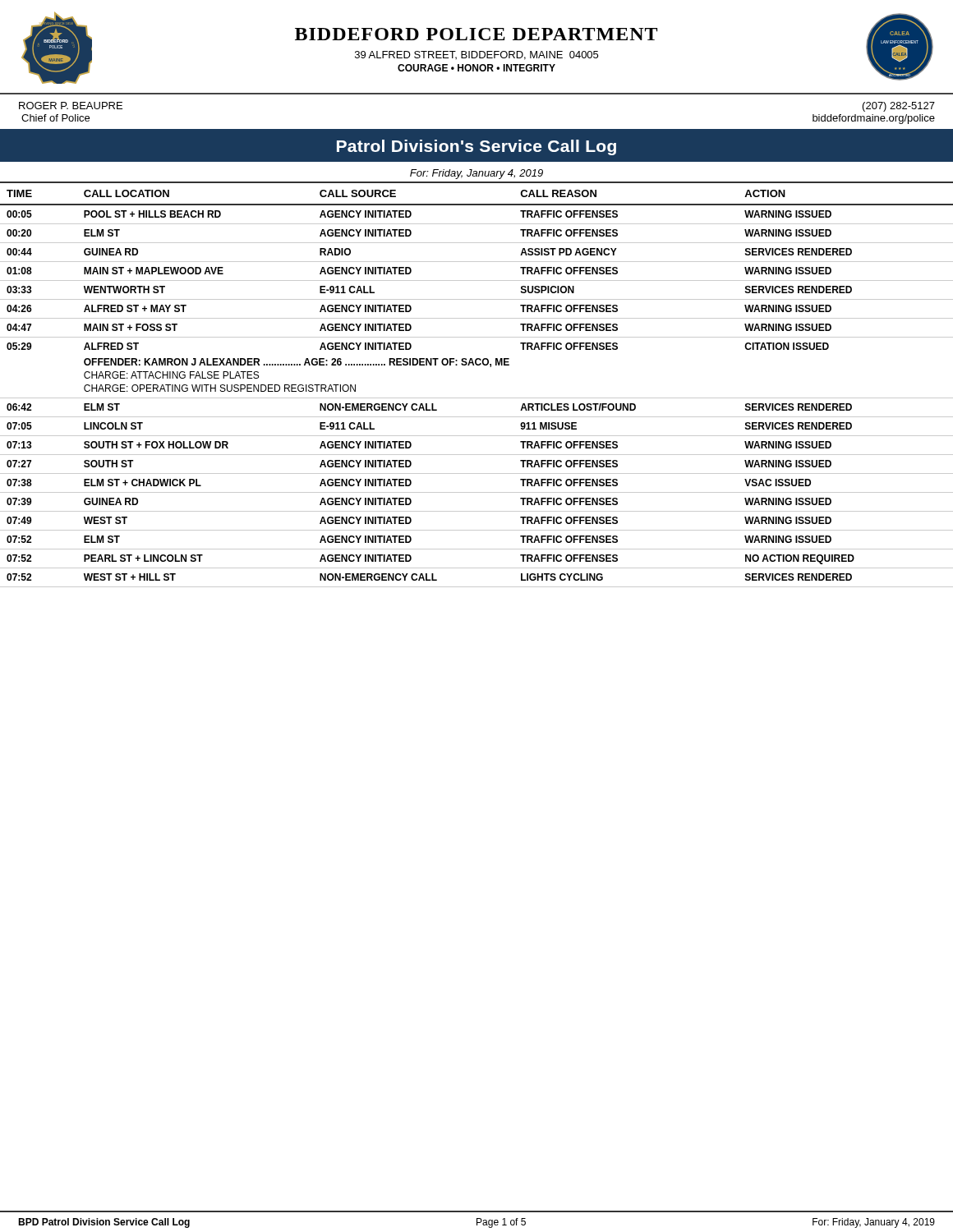Select the block starting "39 ALFRED STREET, BIDDEFORD, MAINE 04005"

pos(476,54)
